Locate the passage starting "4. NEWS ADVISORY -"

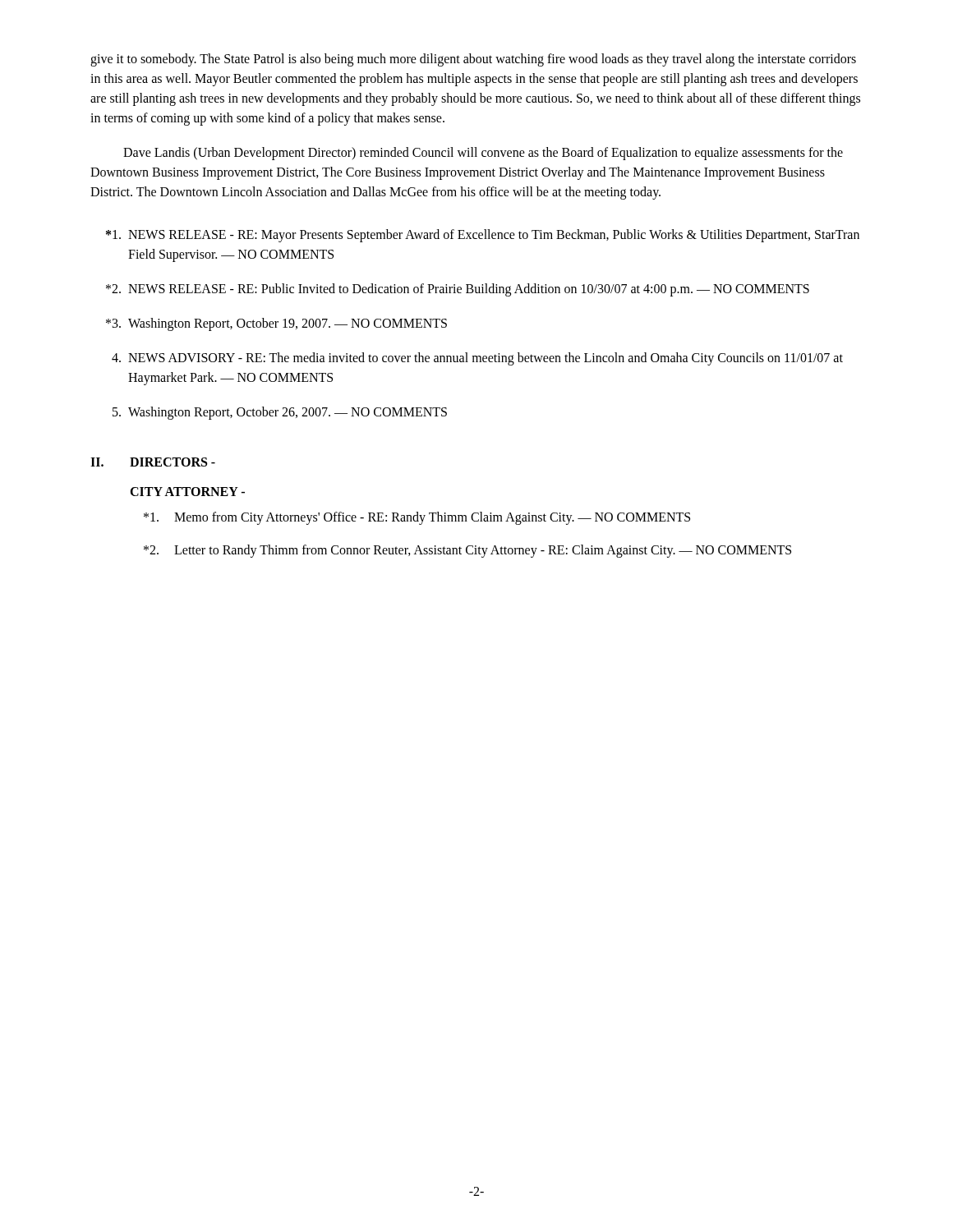(x=476, y=368)
